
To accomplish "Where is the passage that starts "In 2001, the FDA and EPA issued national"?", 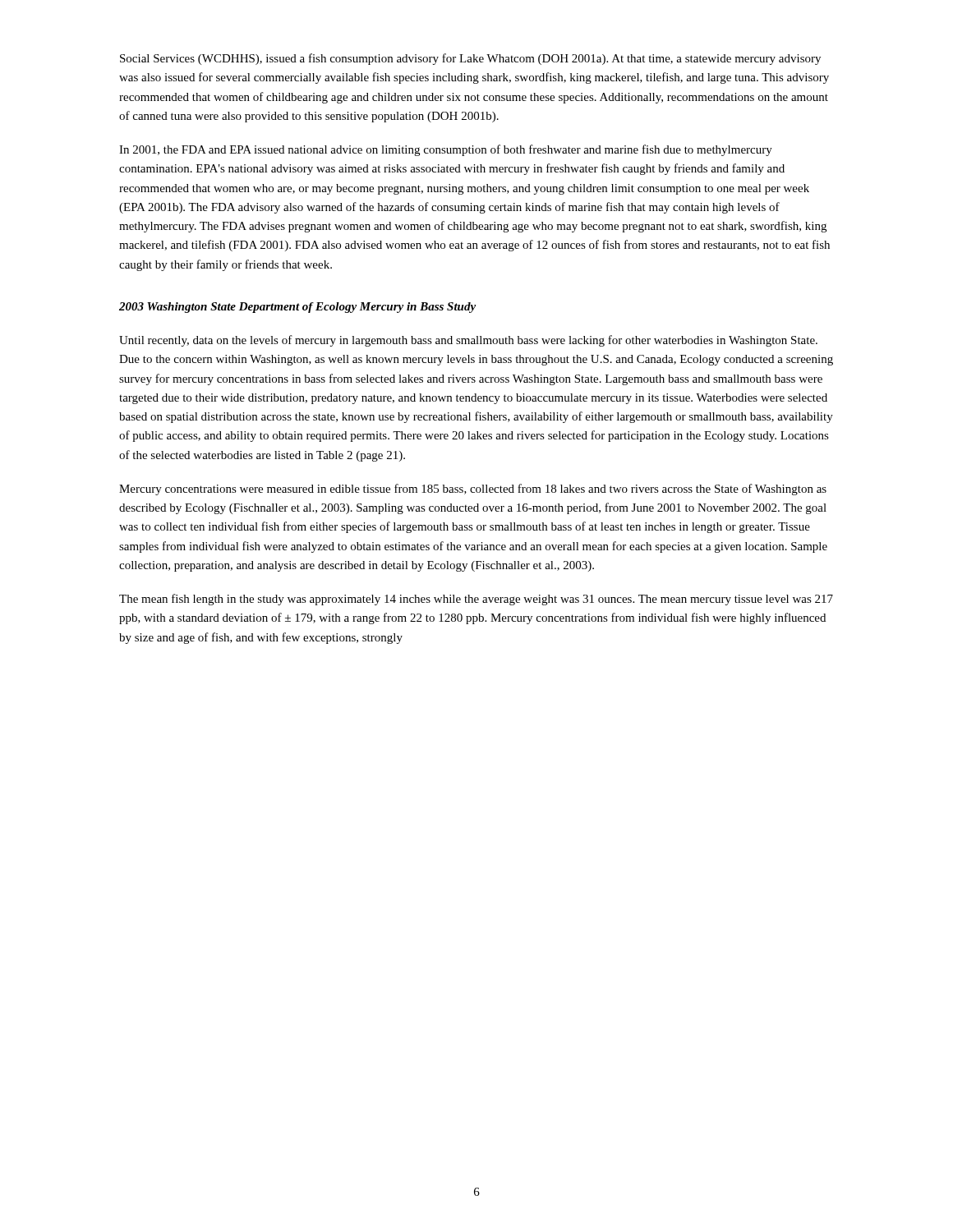I will [x=475, y=207].
